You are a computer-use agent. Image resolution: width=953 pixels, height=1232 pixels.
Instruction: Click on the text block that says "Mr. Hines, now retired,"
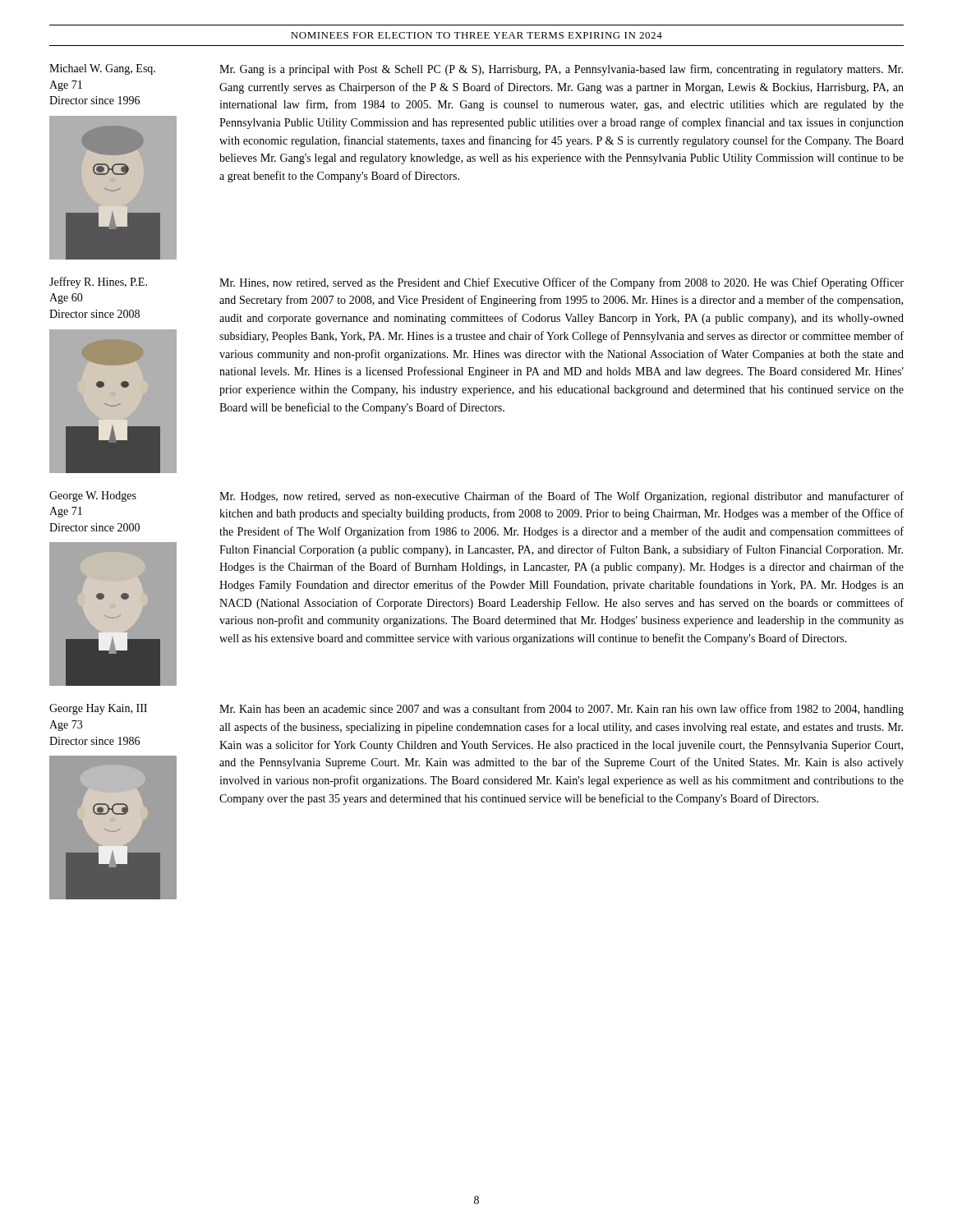coord(562,345)
